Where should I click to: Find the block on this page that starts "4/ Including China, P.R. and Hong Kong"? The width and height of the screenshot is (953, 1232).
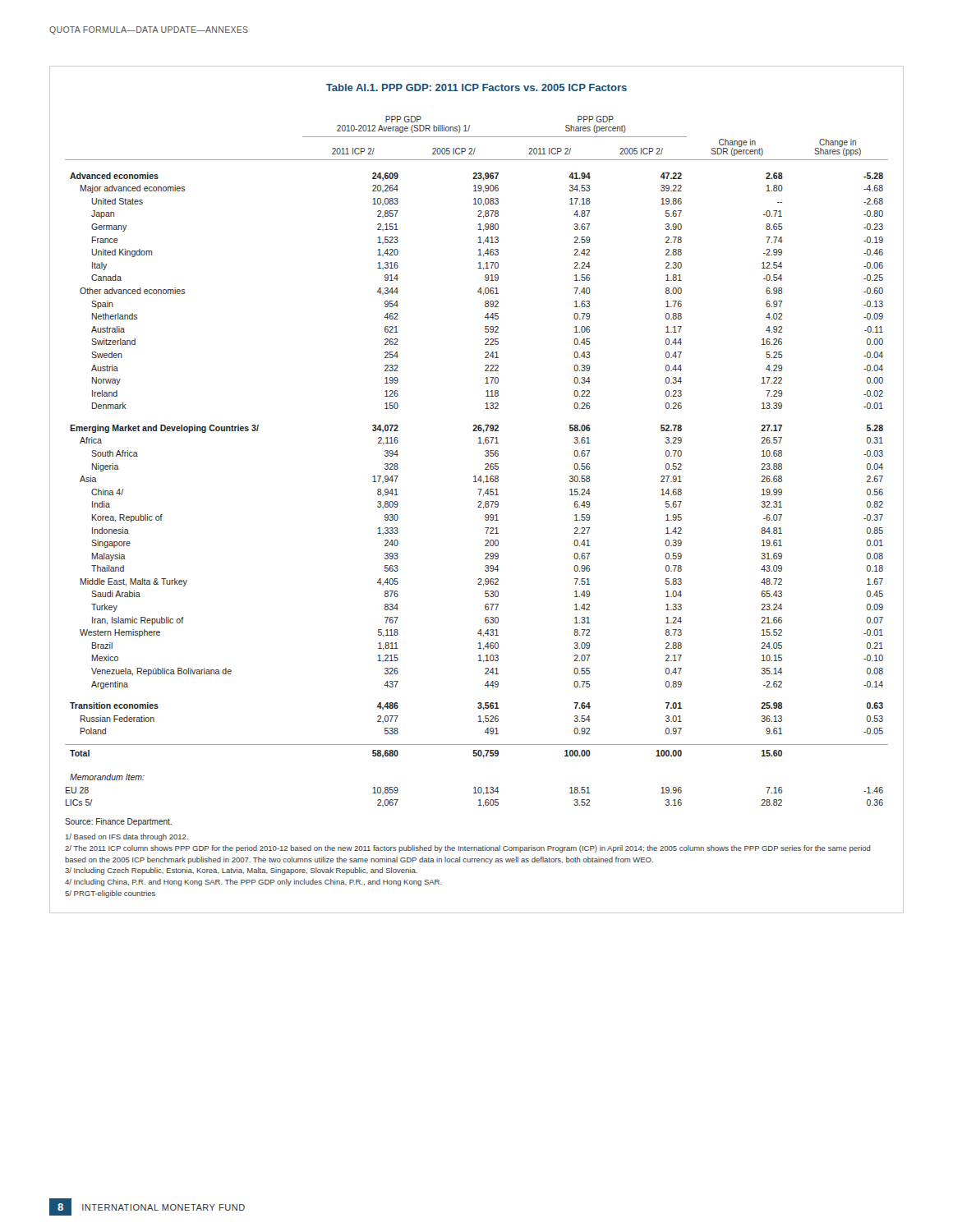253,883
